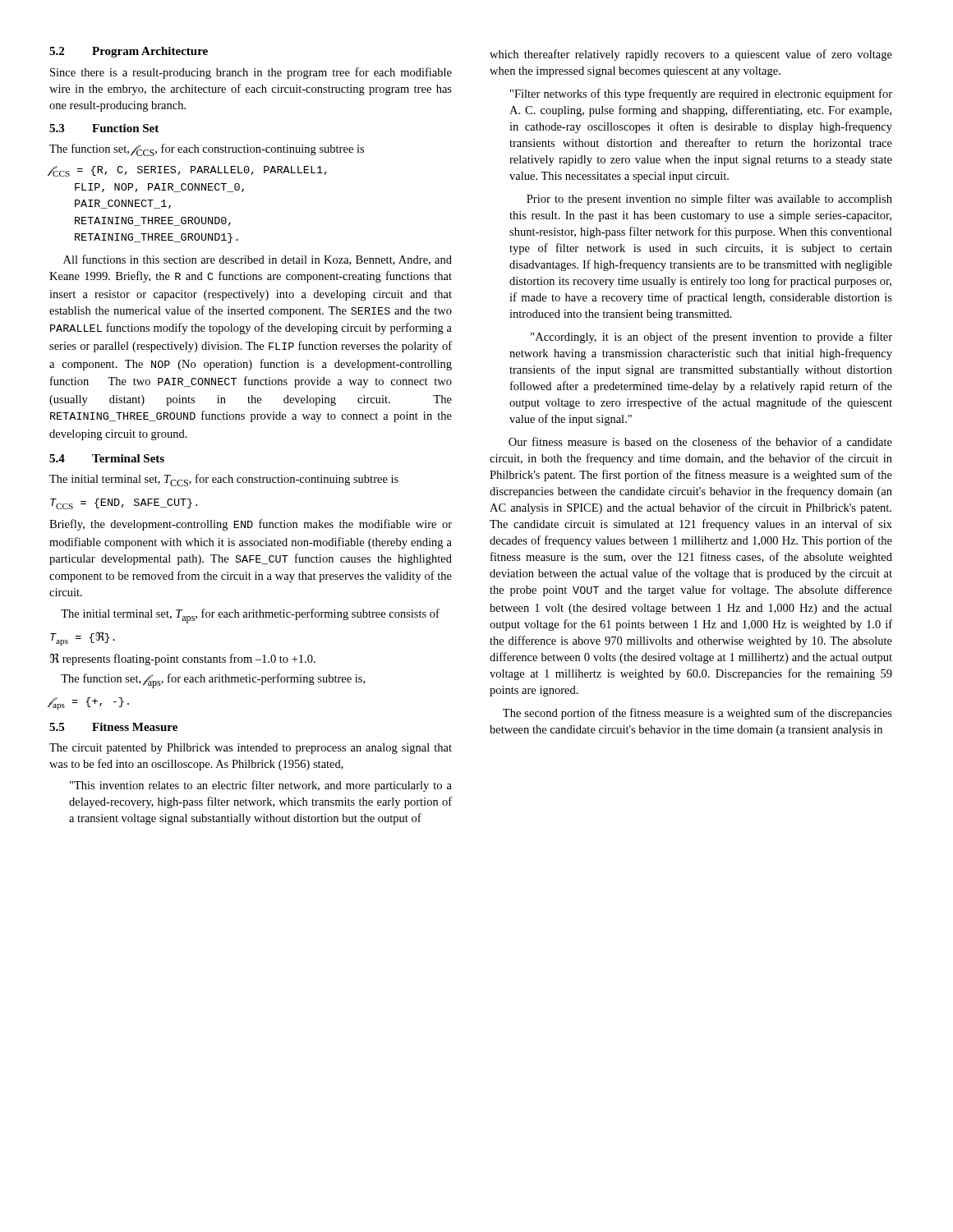The height and width of the screenshot is (1232, 953).
Task: Select the text block with the text "Briefly, the development-controlling END function makes the modifiable"
Action: point(251,558)
